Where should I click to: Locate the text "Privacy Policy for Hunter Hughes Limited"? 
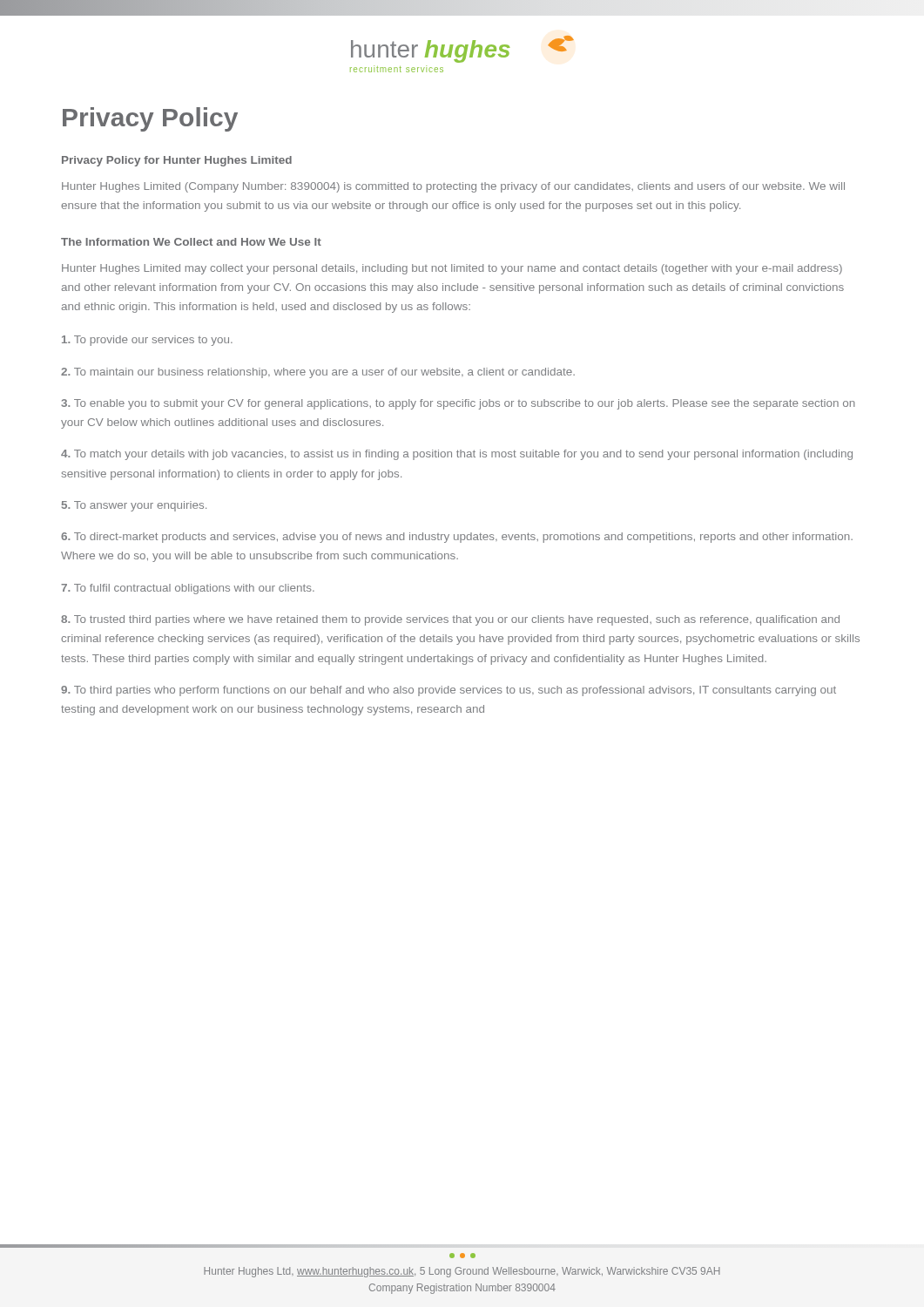pos(177,160)
